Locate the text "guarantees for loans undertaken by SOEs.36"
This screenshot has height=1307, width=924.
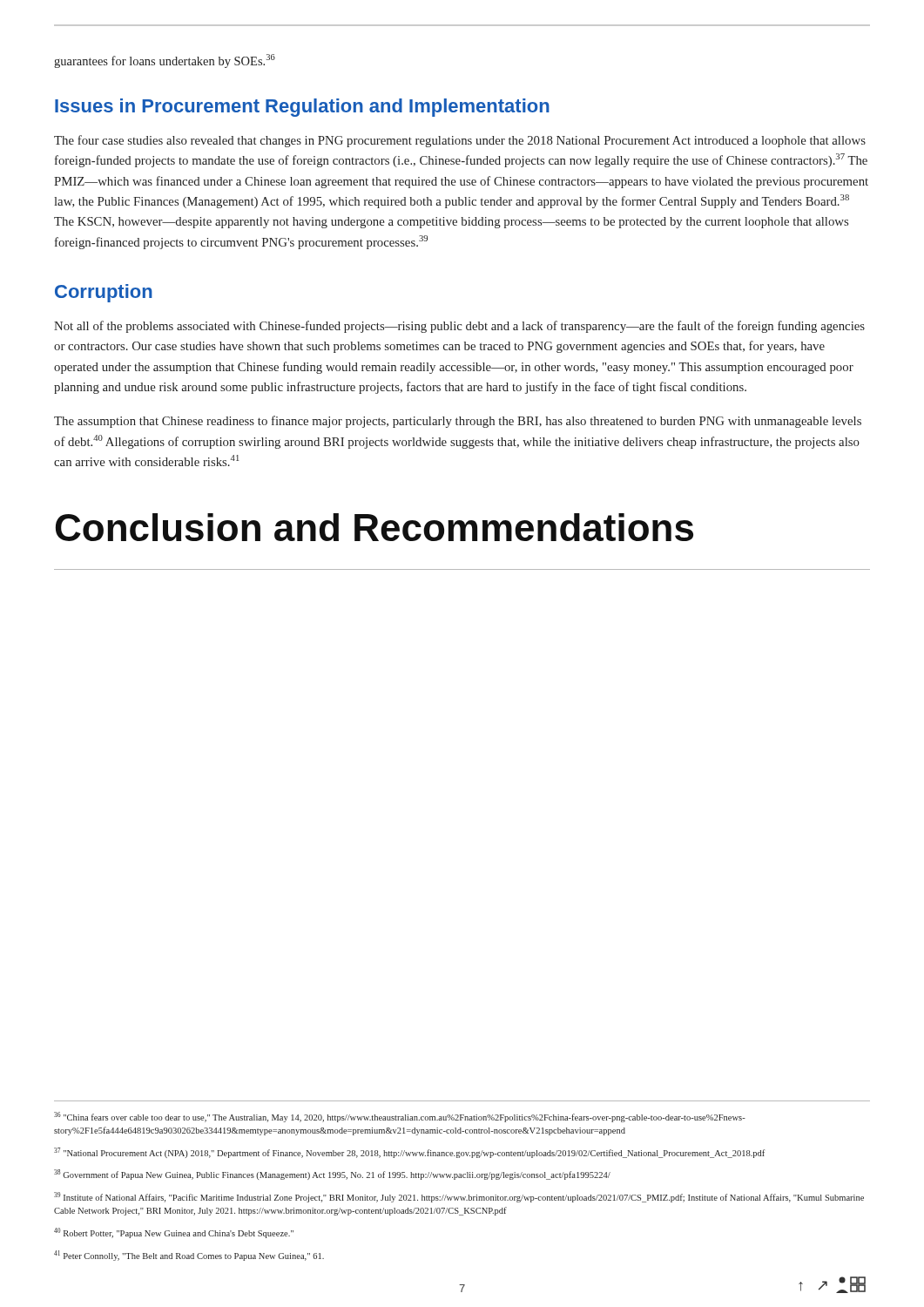pos(165,61)
